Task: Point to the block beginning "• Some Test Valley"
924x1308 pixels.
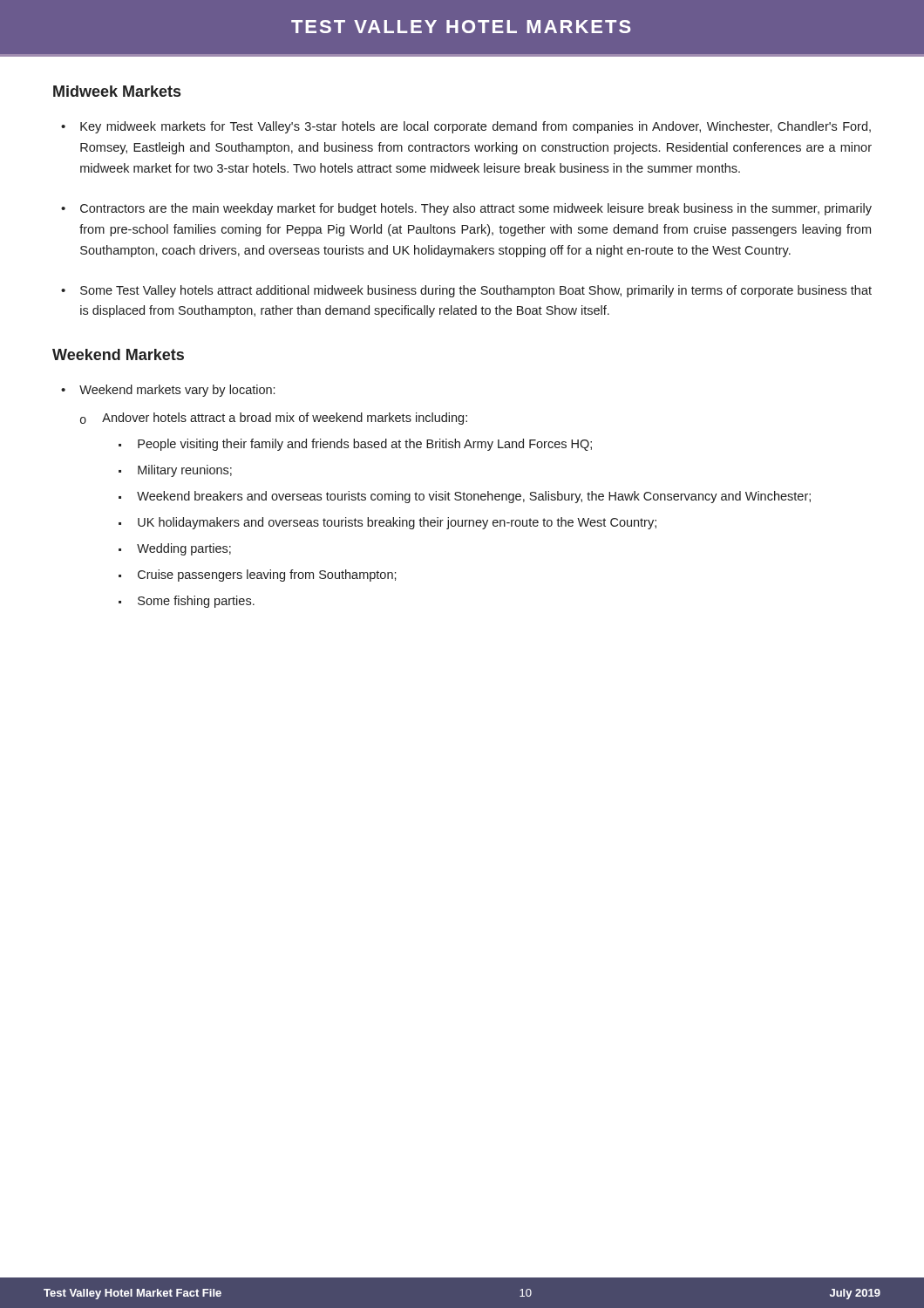Action: 466,301
